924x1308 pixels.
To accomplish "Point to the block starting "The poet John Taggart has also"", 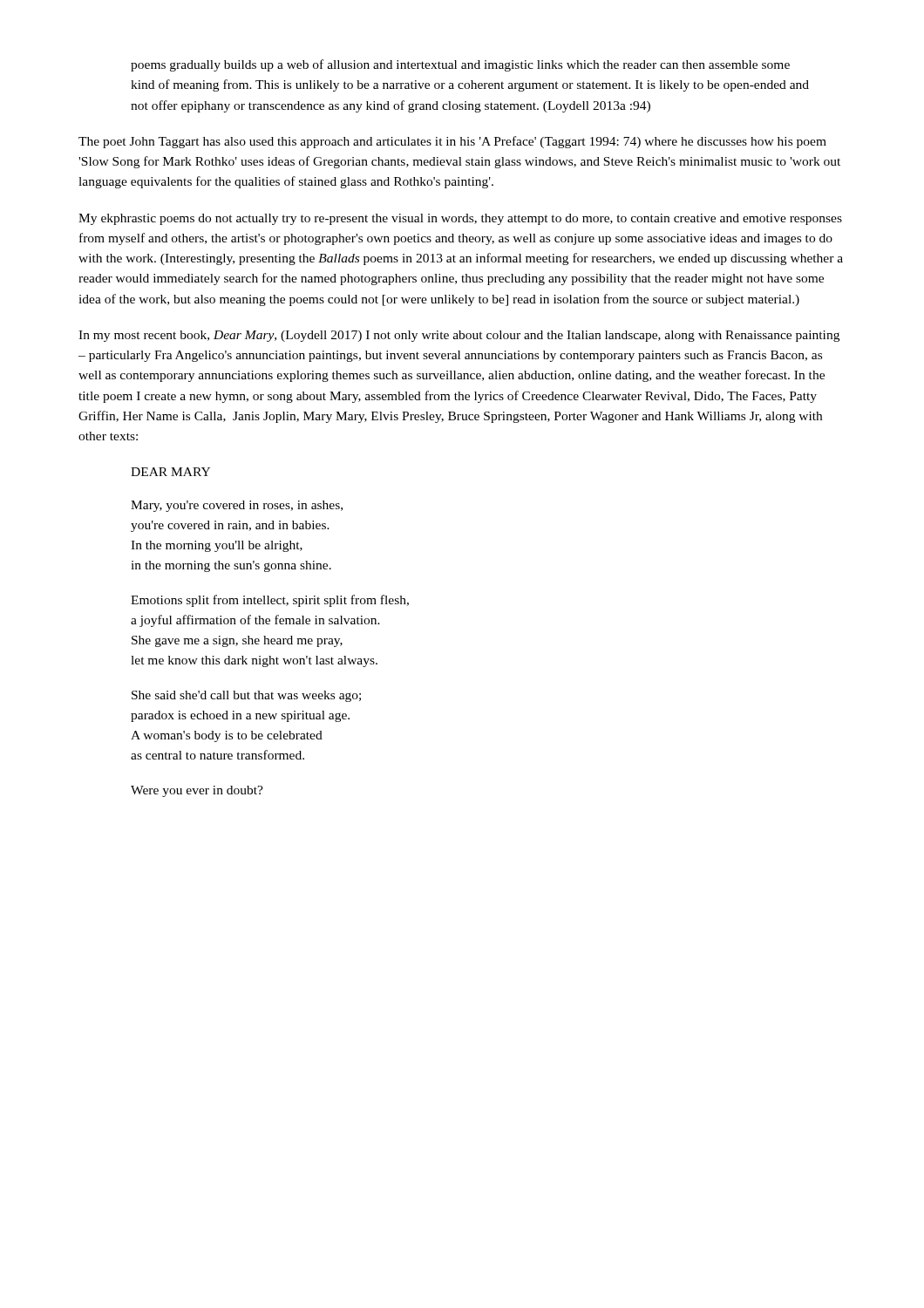I will point(460,161).
